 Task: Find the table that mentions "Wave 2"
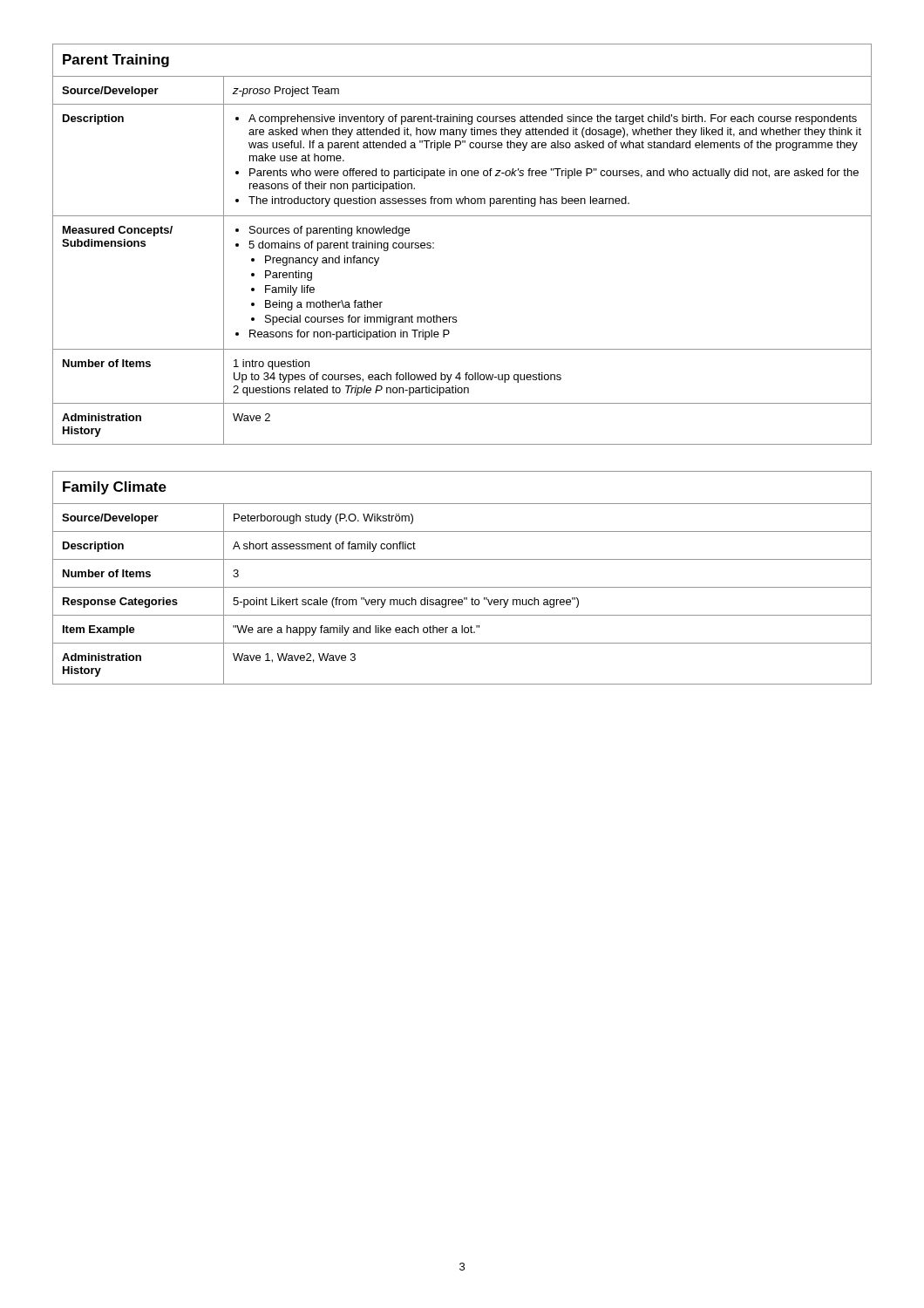coord(462,244)
